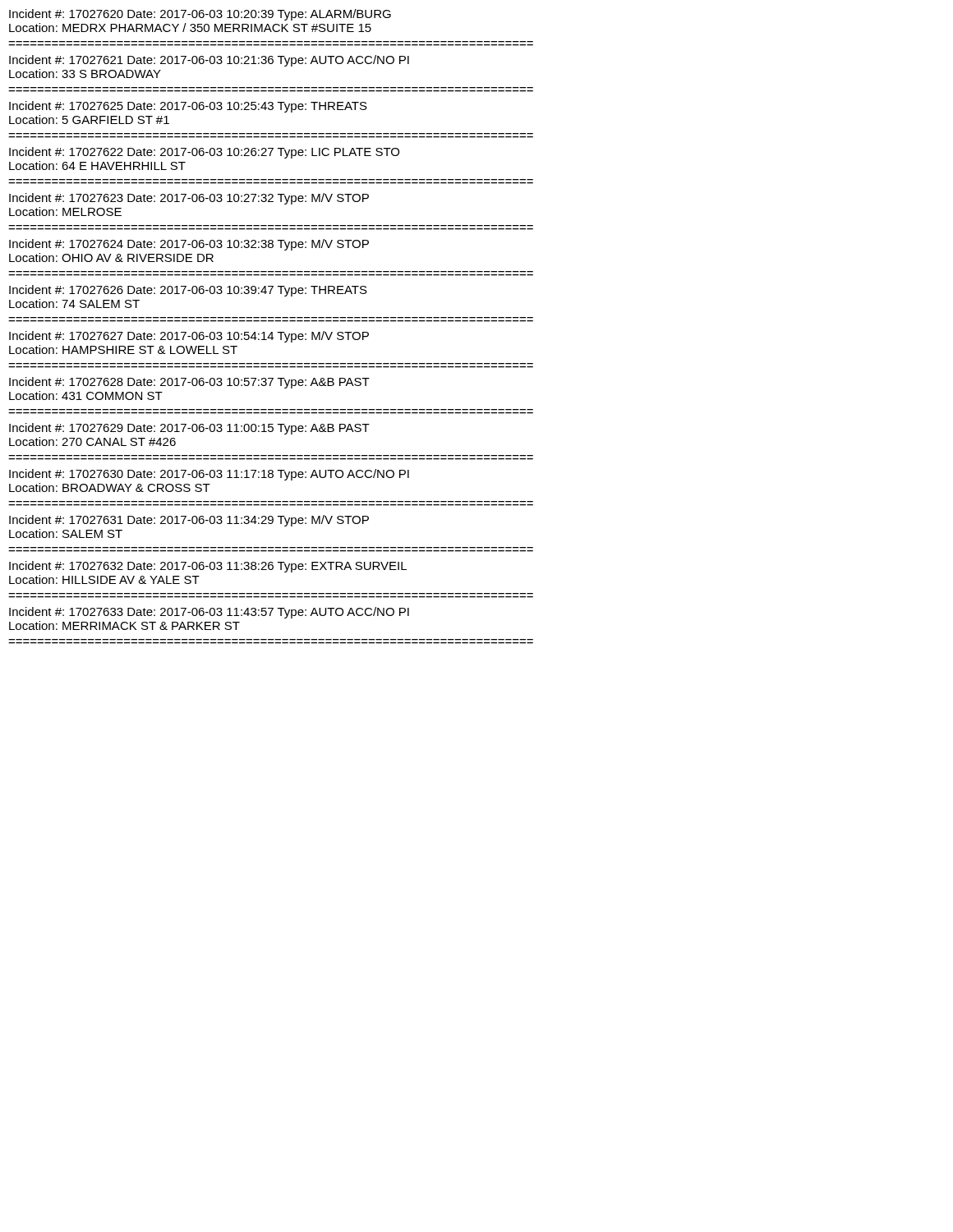Click on the passage starting "Incident #: 17027633"

[x=209, y=613]
